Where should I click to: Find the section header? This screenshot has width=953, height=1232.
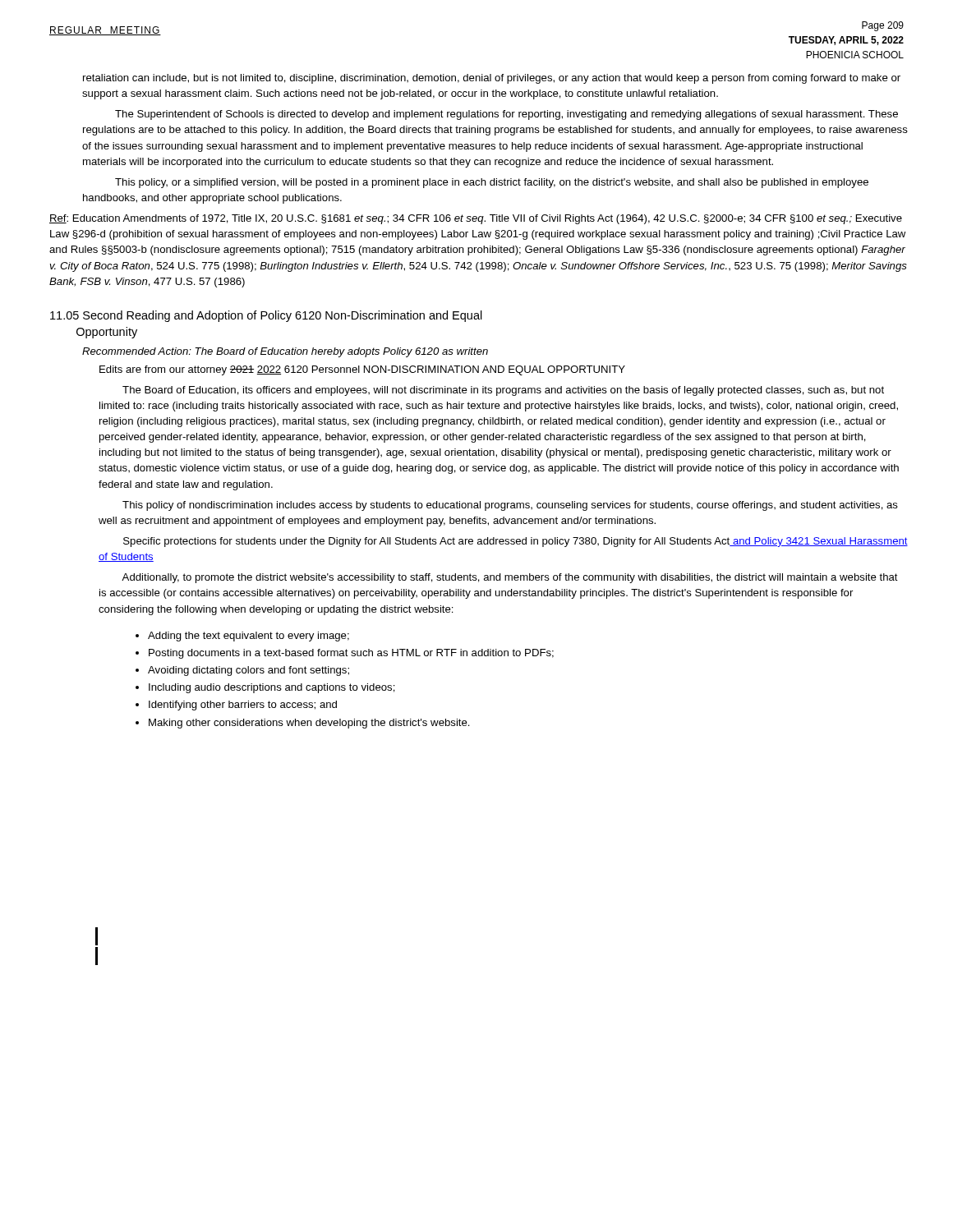click(266, 324)
